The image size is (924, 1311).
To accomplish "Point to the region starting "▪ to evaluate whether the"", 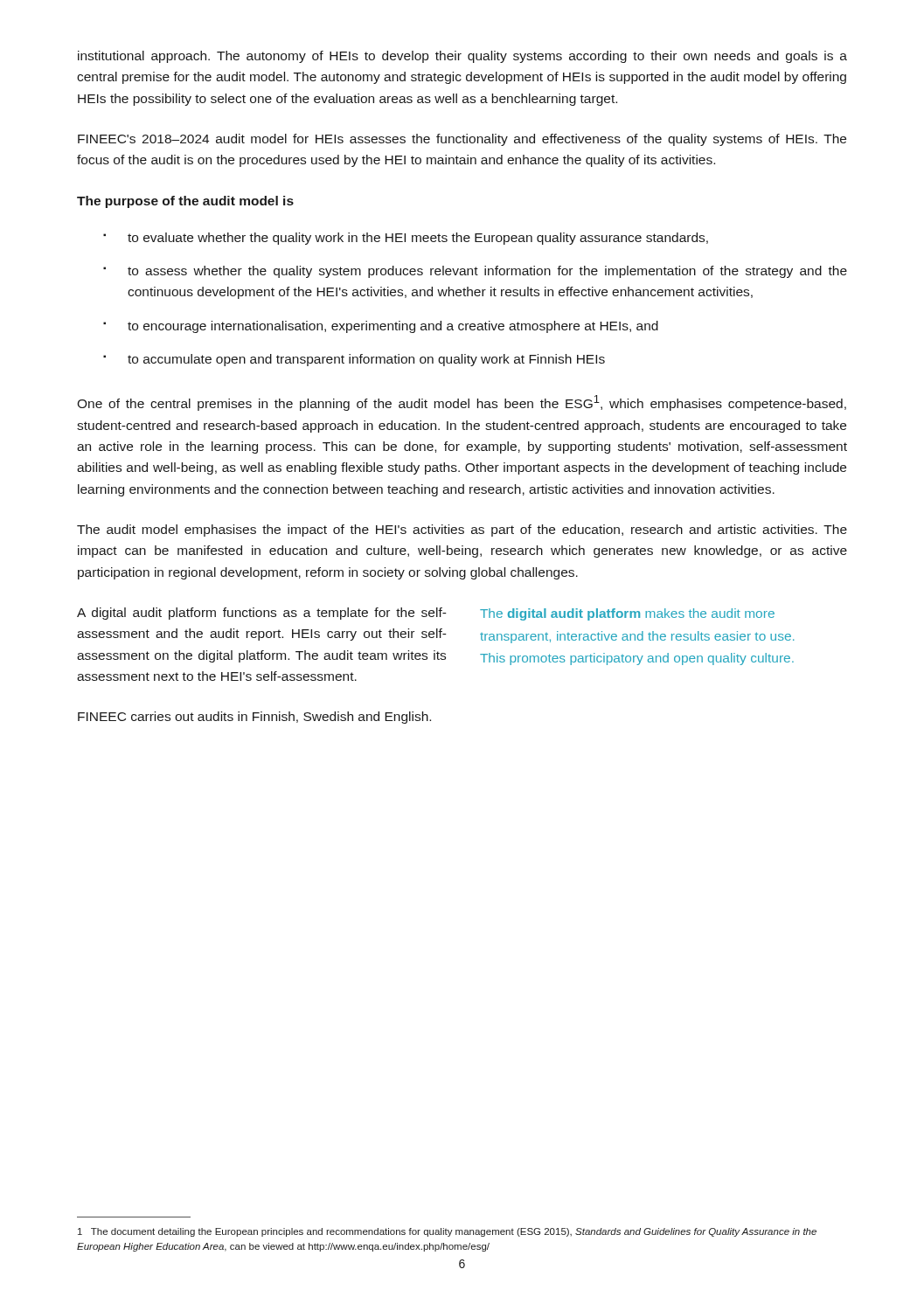I will pos(462,238).
